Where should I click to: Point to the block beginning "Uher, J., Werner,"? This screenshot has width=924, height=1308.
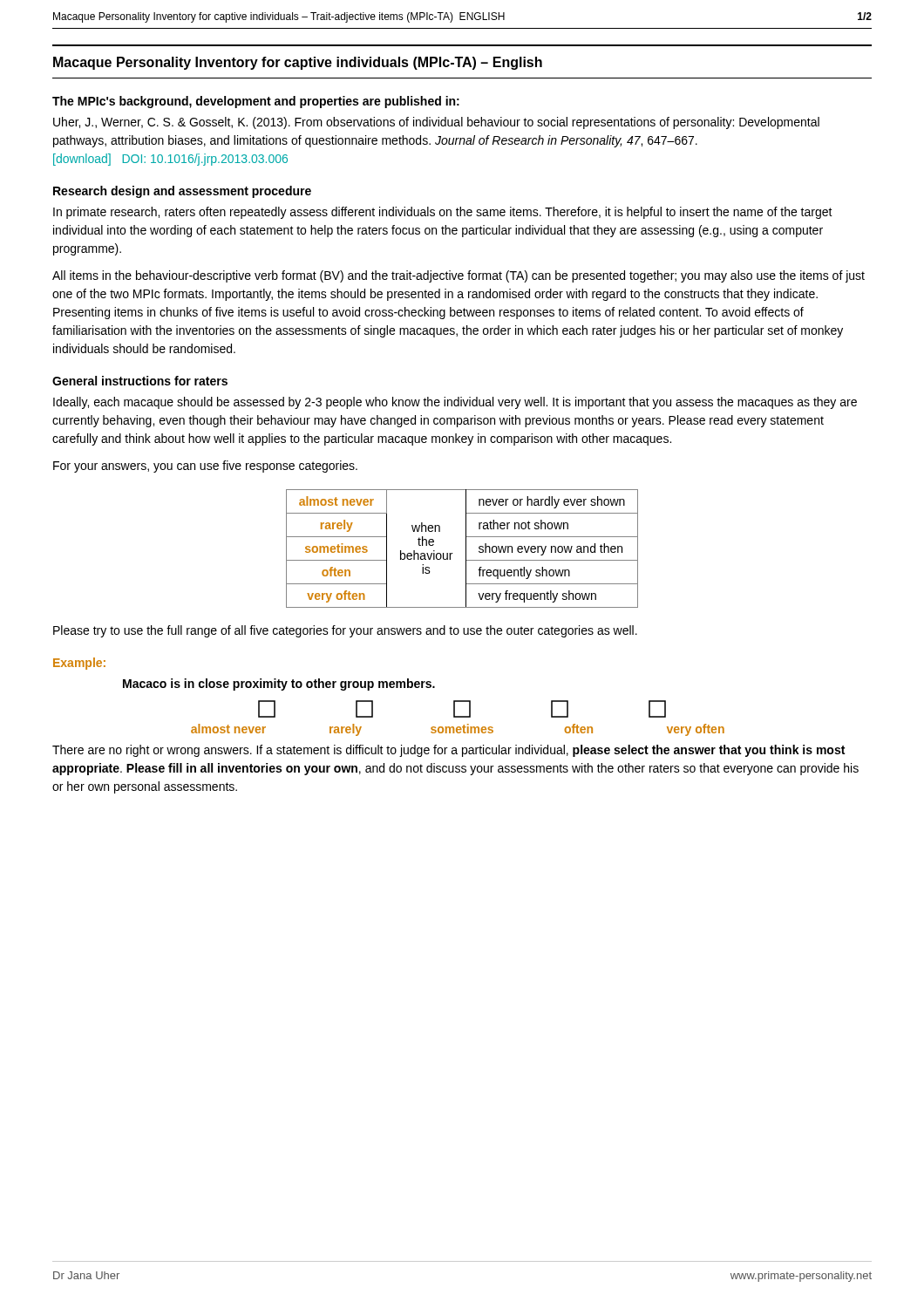436,140
